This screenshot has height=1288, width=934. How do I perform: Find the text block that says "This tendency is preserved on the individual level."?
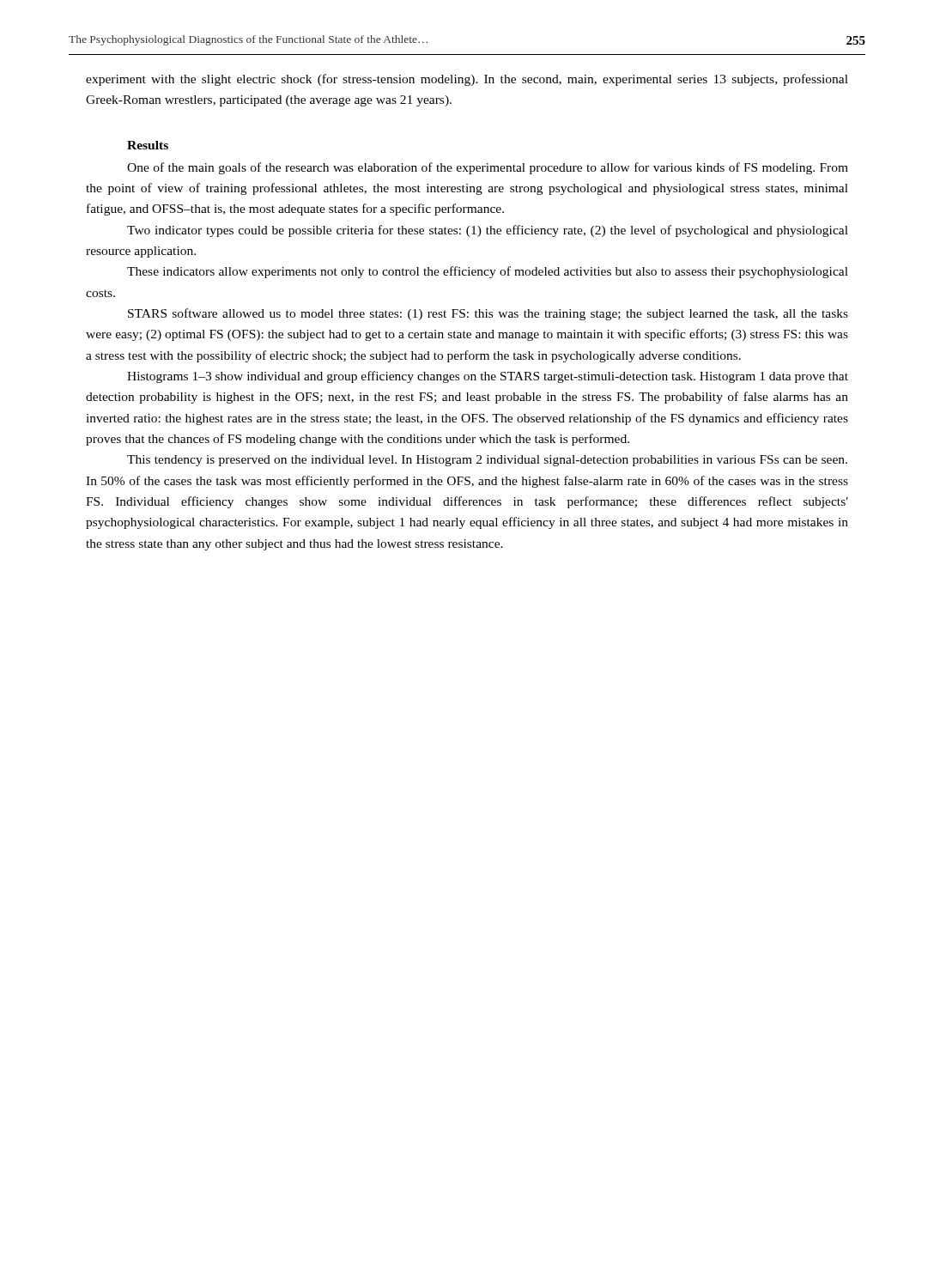click(x=467, y=501)
